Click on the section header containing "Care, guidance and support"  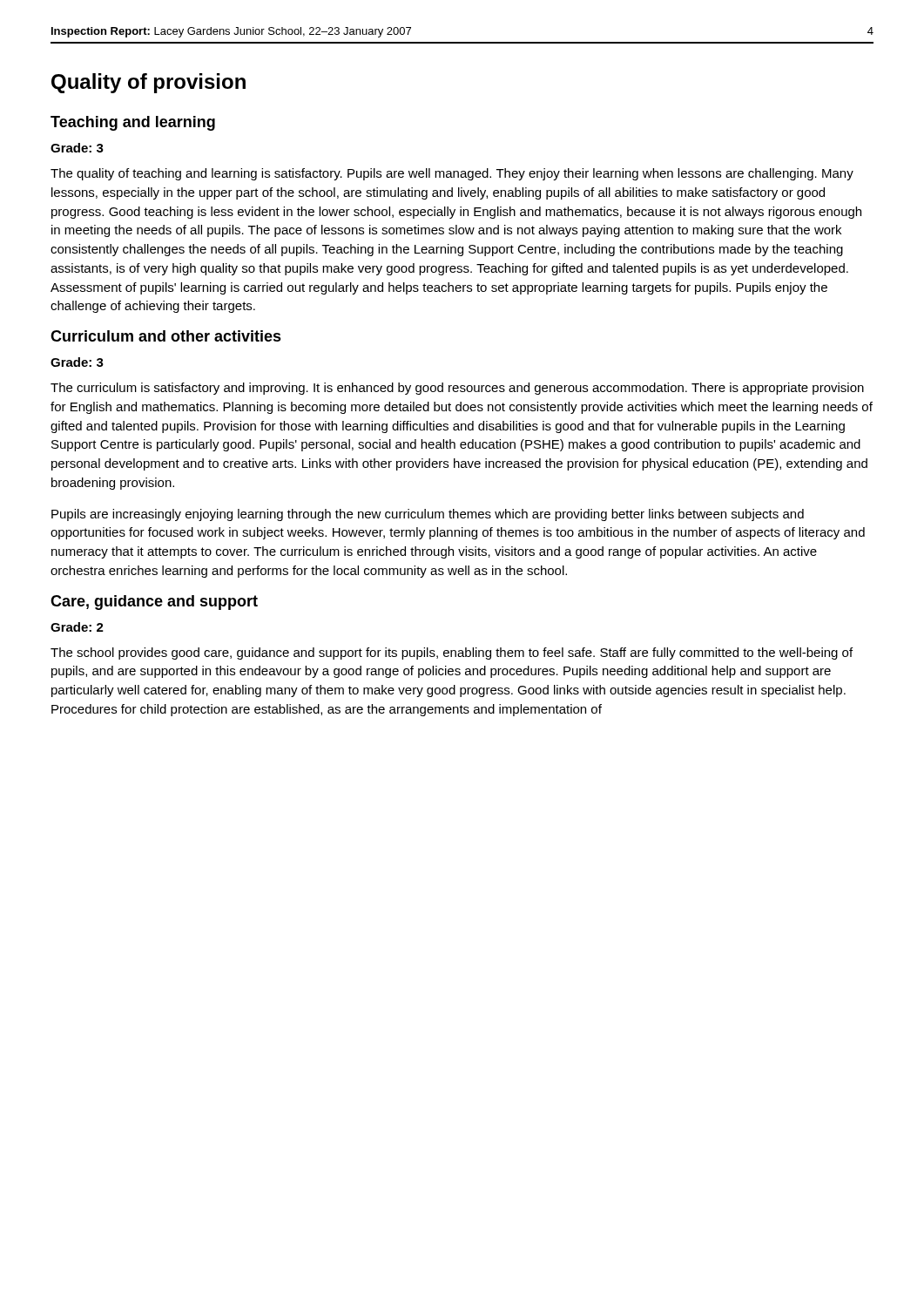154,603
